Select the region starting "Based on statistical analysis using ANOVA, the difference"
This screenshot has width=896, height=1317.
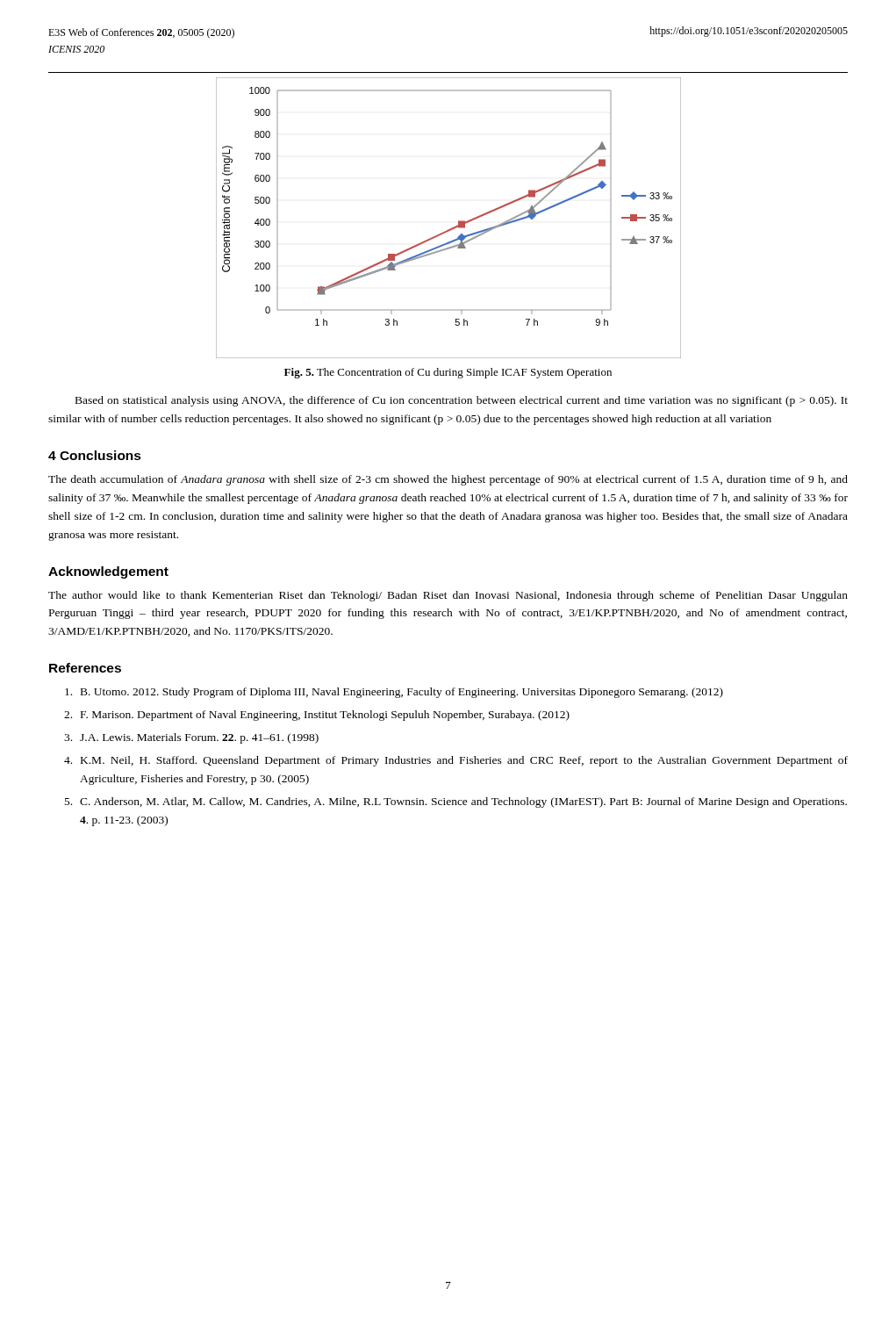[448, 409]
